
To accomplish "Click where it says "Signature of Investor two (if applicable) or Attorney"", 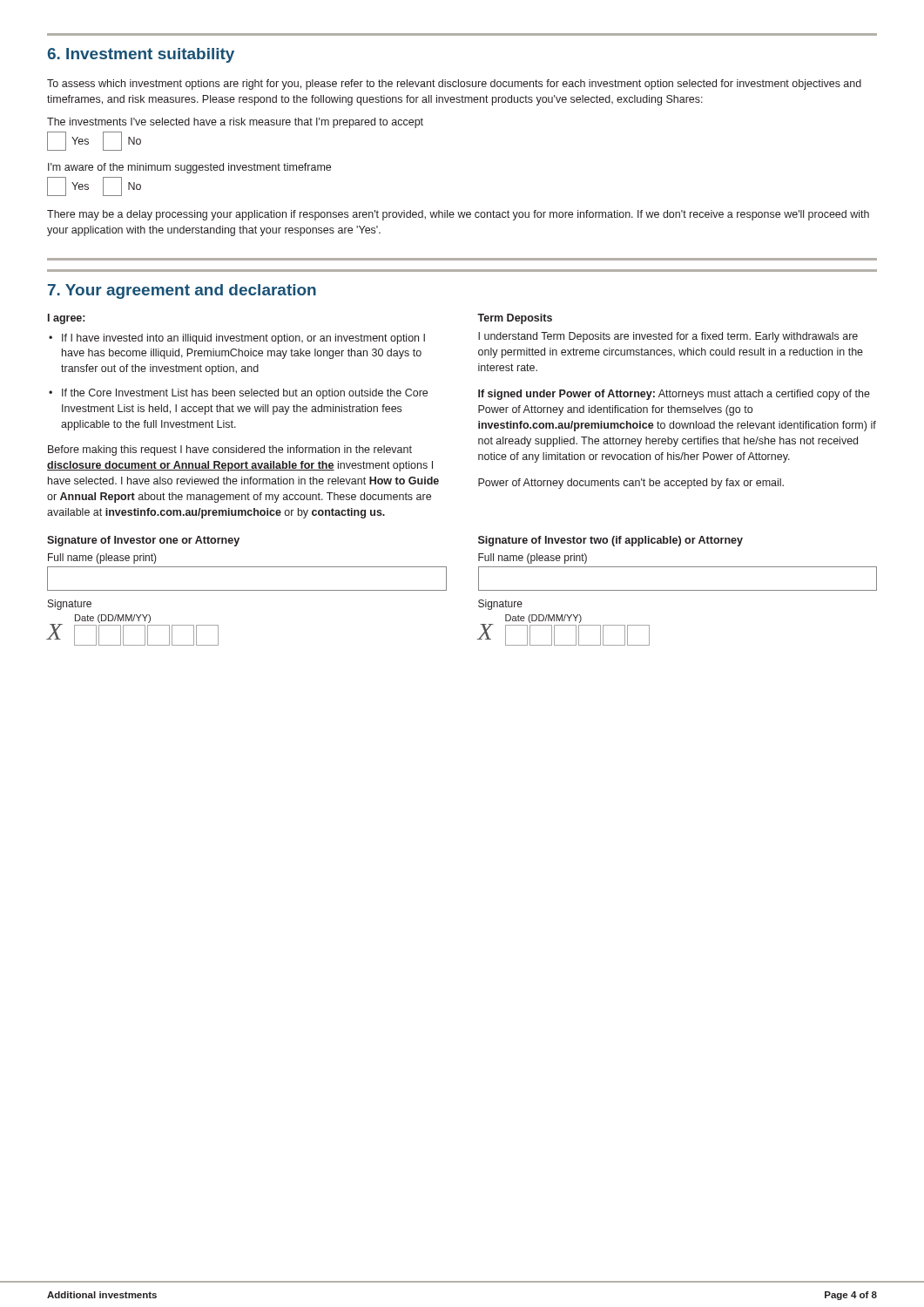I will [610, 540].
